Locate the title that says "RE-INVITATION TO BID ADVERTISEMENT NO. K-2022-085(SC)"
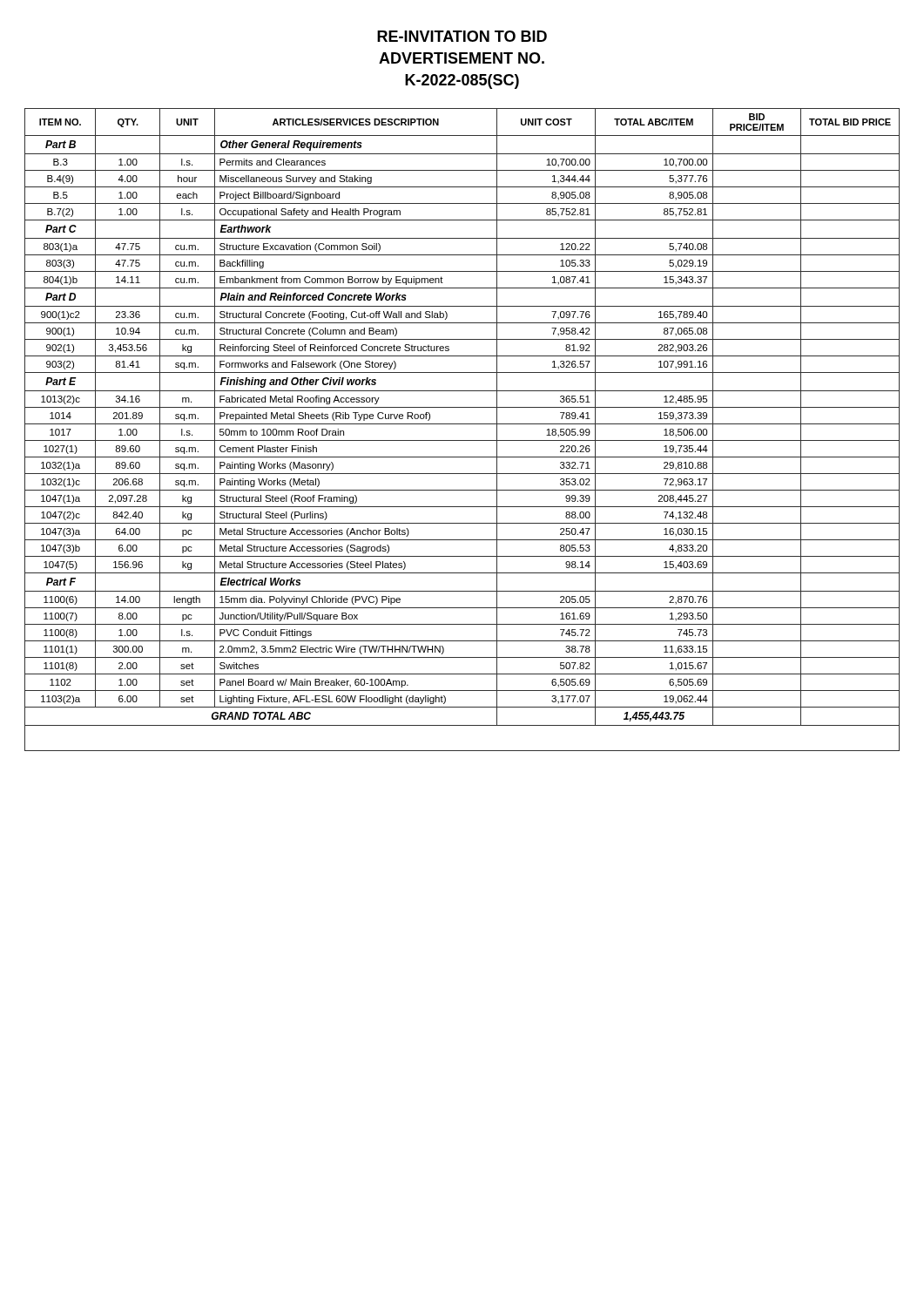 point(462,59)
